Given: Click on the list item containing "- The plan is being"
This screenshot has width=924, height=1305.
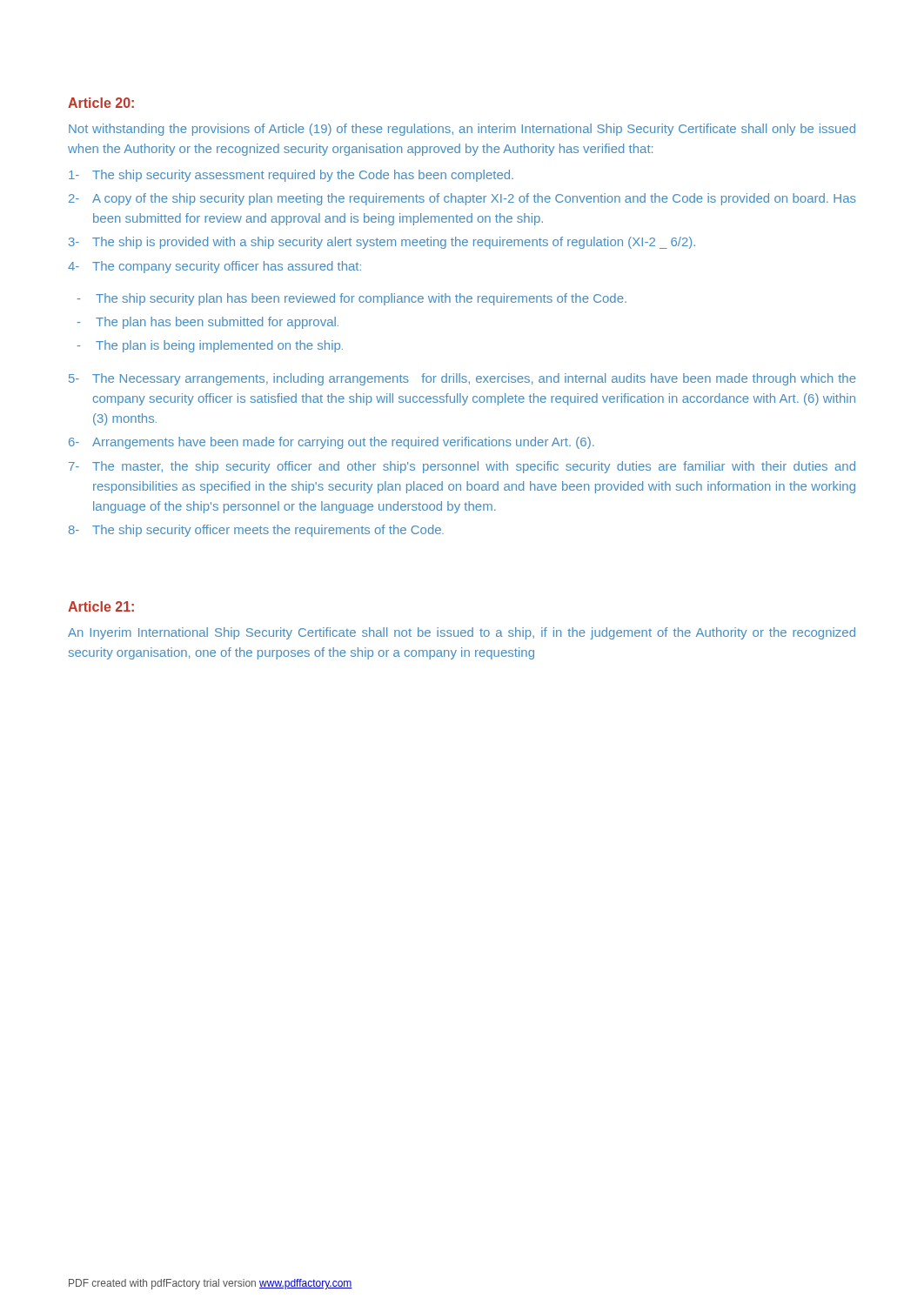Looking at the screenshot, I should (210, 346).
